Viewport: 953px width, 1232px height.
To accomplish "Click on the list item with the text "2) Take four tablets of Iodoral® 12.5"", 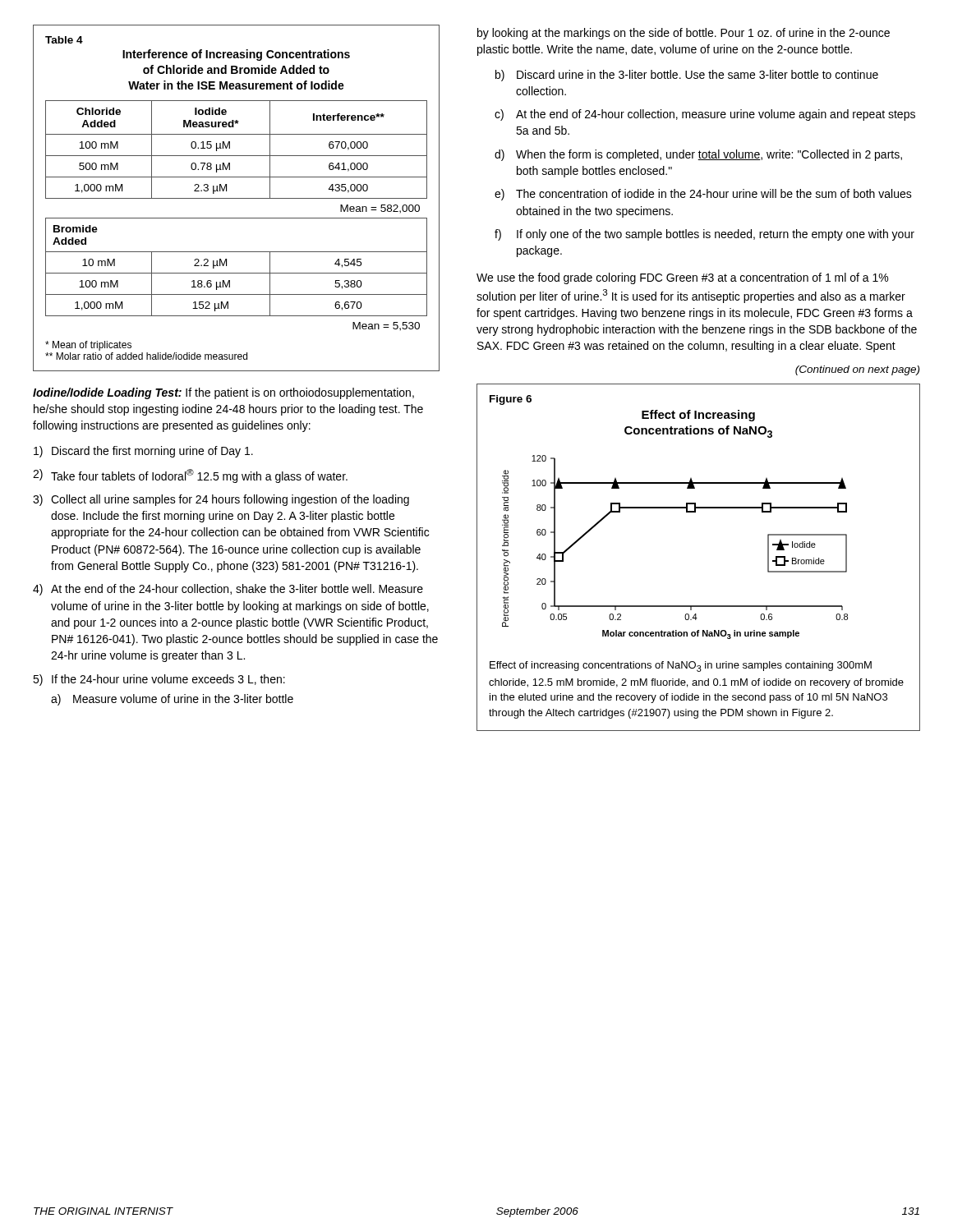I will (191, 475).
